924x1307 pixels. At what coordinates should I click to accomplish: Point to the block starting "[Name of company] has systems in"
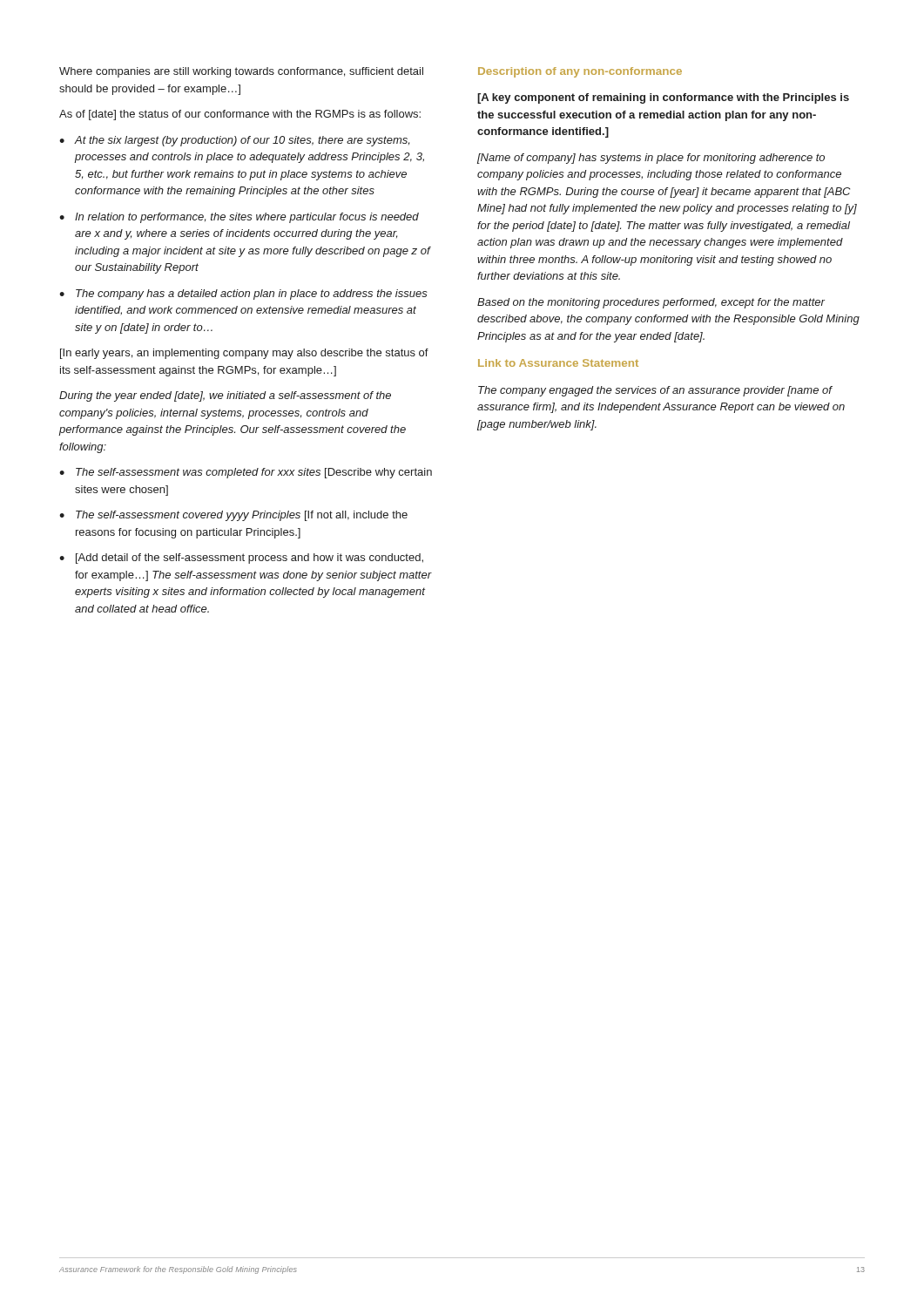click(x=671, y=217)
